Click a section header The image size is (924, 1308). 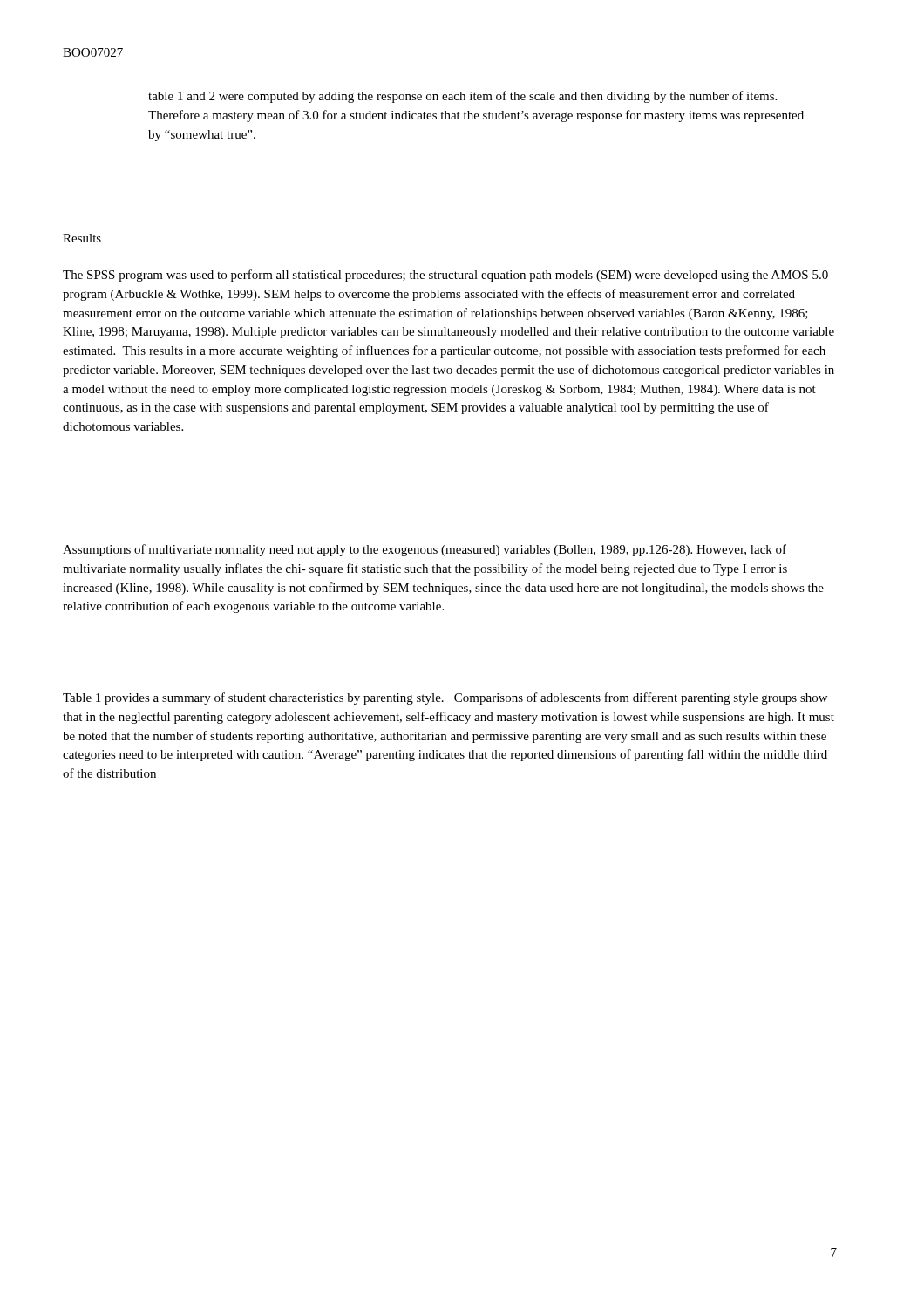82,238
